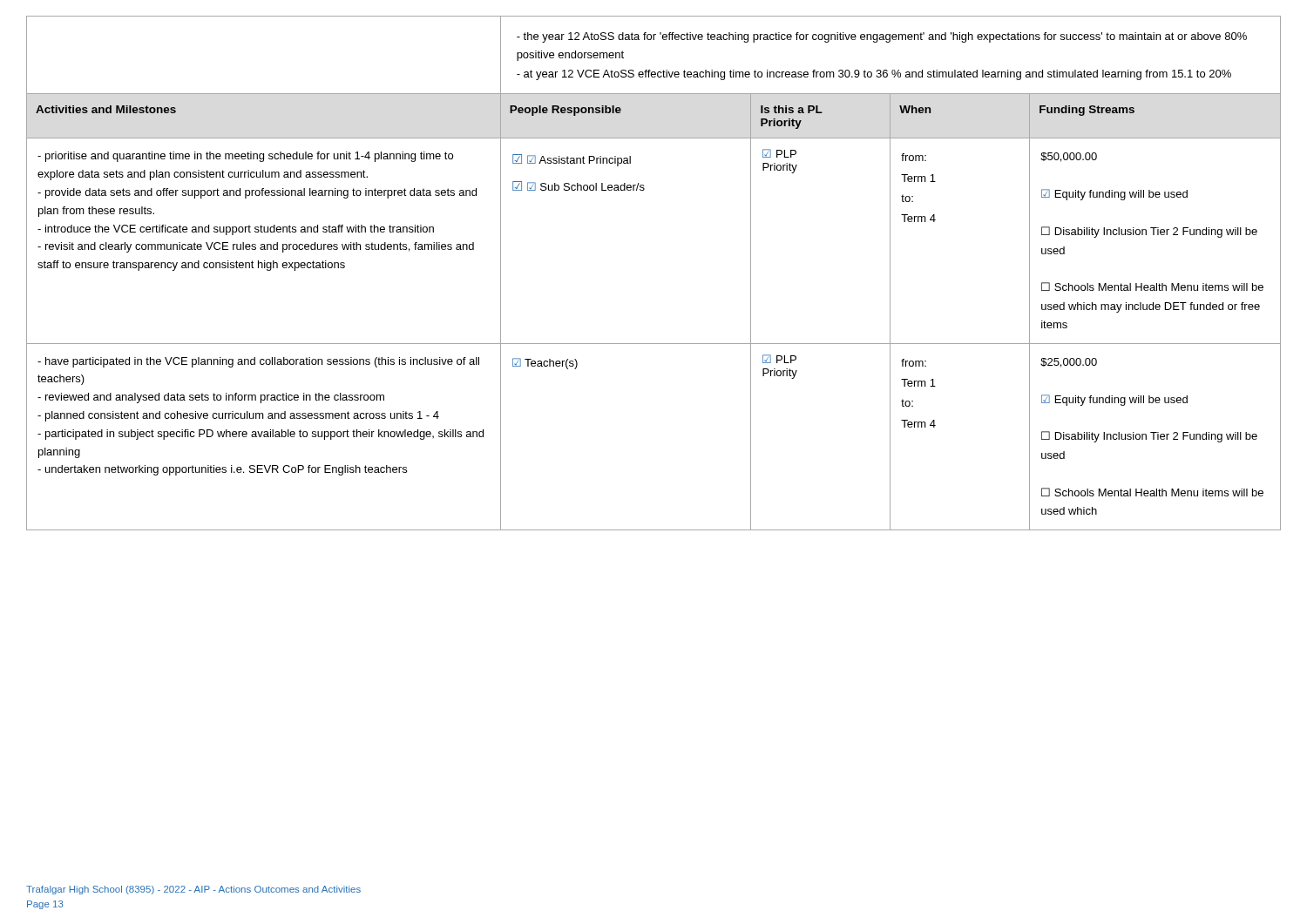The width and height of the screenshot is (1307, 924).
Task: Find the table that mentions "prioritise and quarantine"
Action: (654, 241)
